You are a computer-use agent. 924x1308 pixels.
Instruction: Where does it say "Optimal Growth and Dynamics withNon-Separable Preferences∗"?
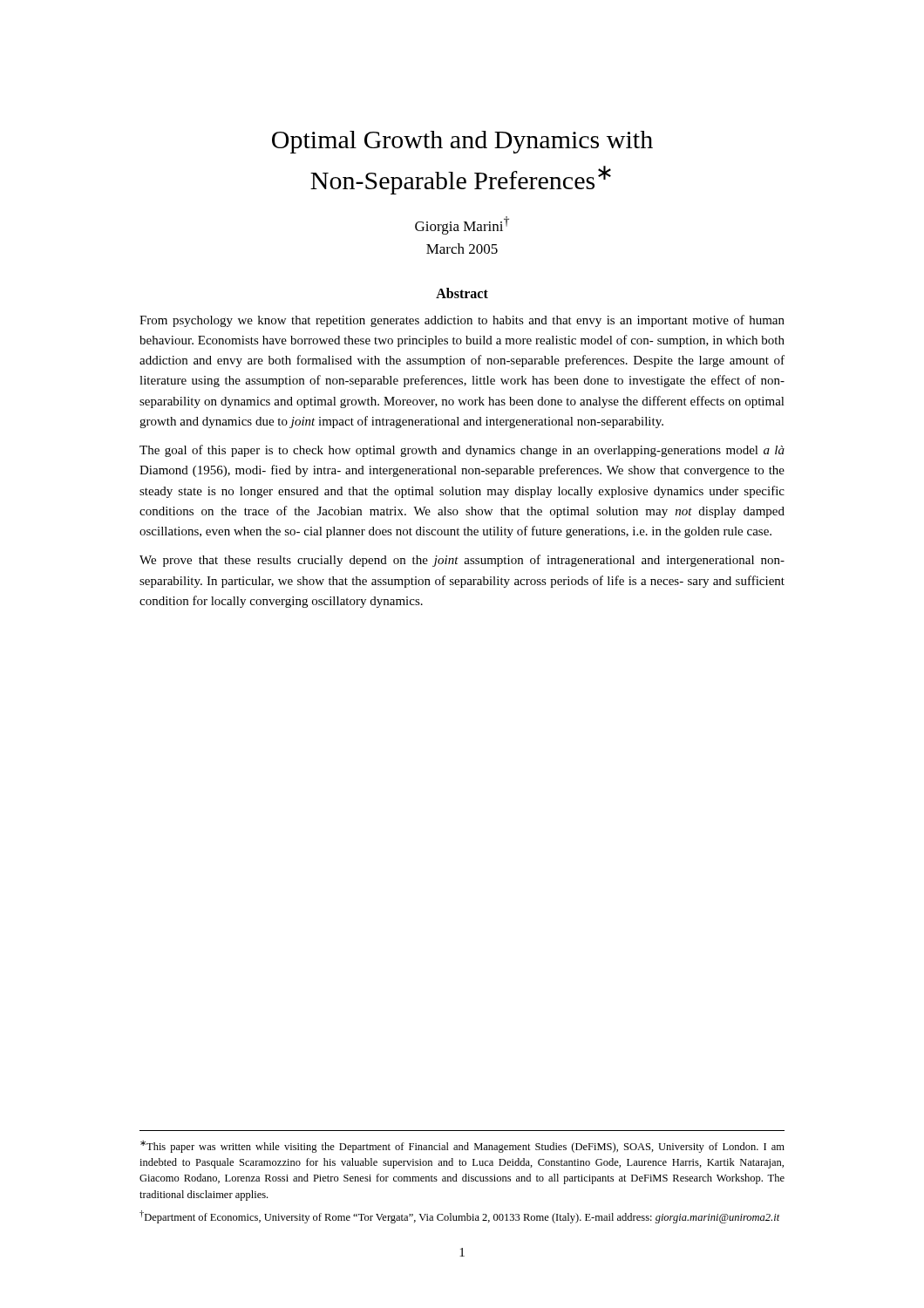[462, 160]
